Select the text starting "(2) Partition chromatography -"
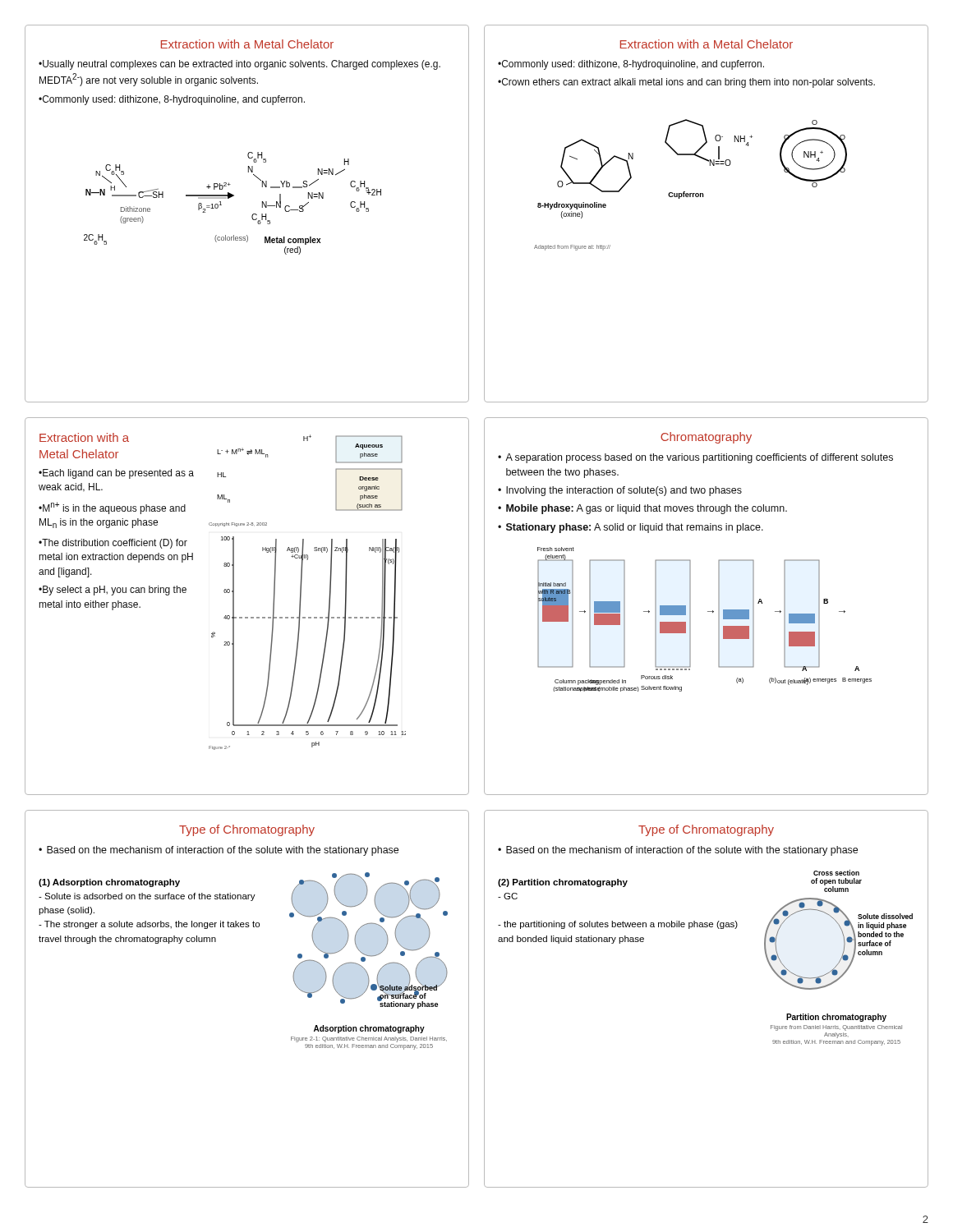953x1232 pixels. [x=622, y=911]
